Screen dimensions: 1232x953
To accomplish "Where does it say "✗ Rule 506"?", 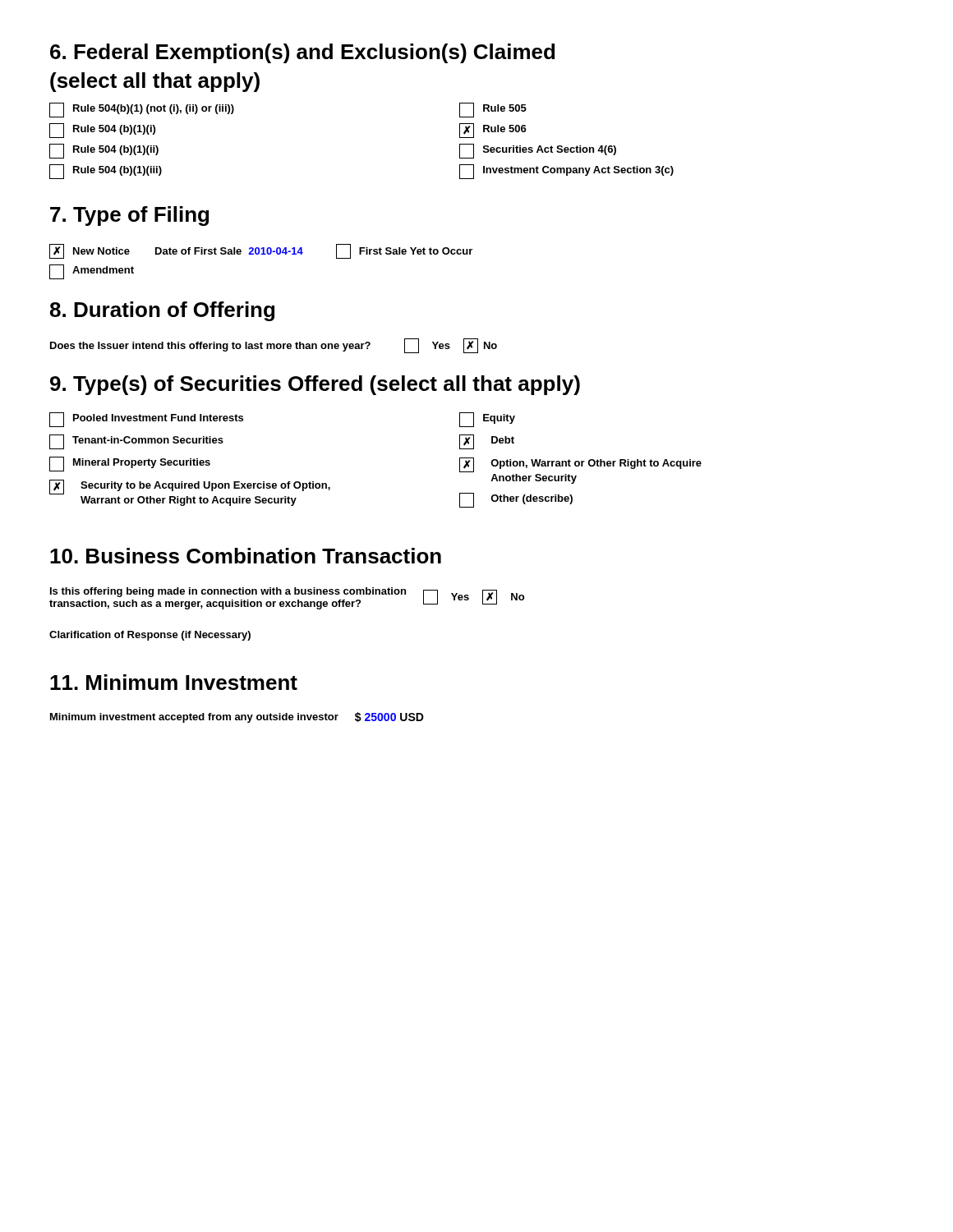I will pos(493,130).
